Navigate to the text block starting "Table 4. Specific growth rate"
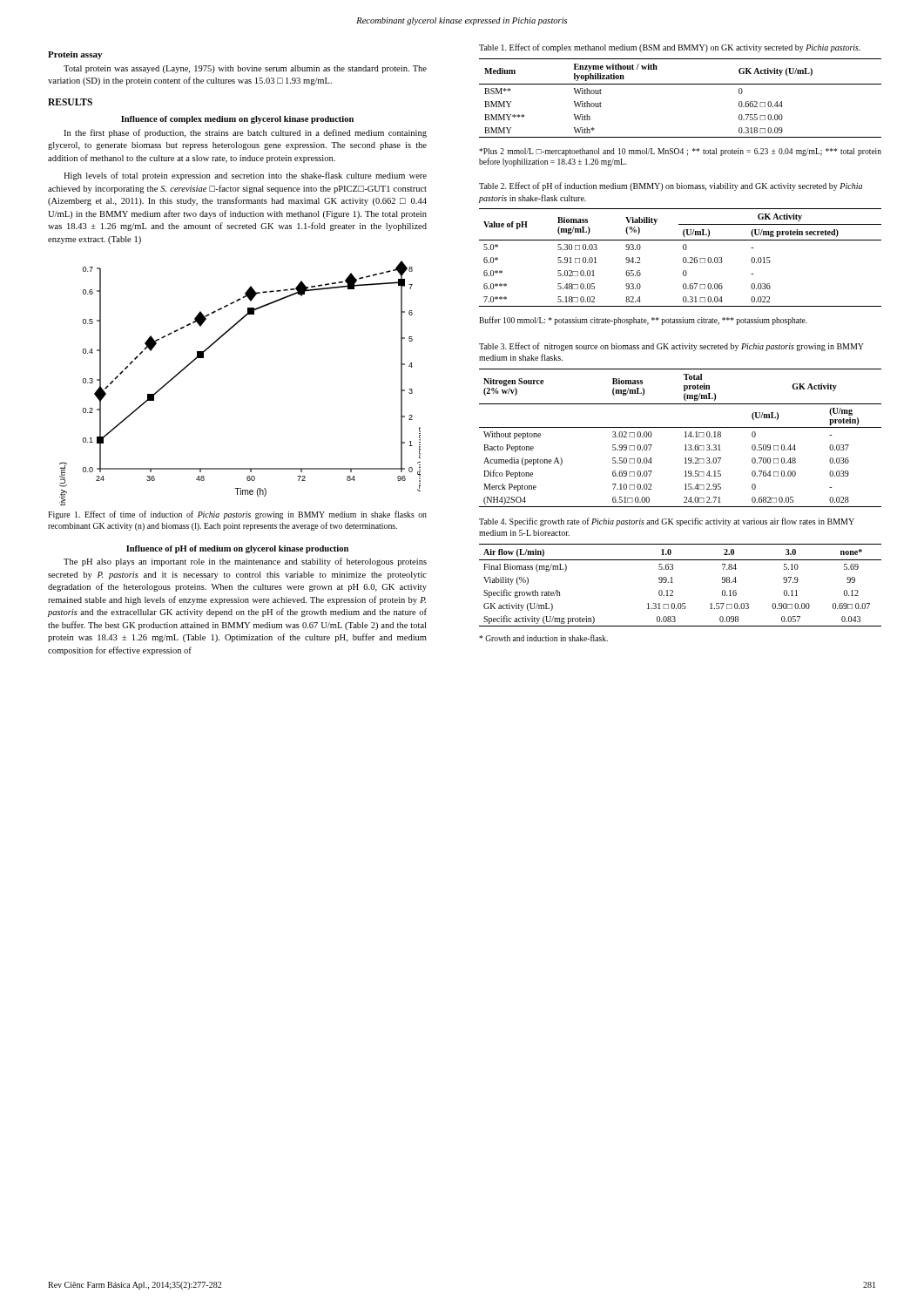This screenshot has width=924, height=1307. click(667, 527)
